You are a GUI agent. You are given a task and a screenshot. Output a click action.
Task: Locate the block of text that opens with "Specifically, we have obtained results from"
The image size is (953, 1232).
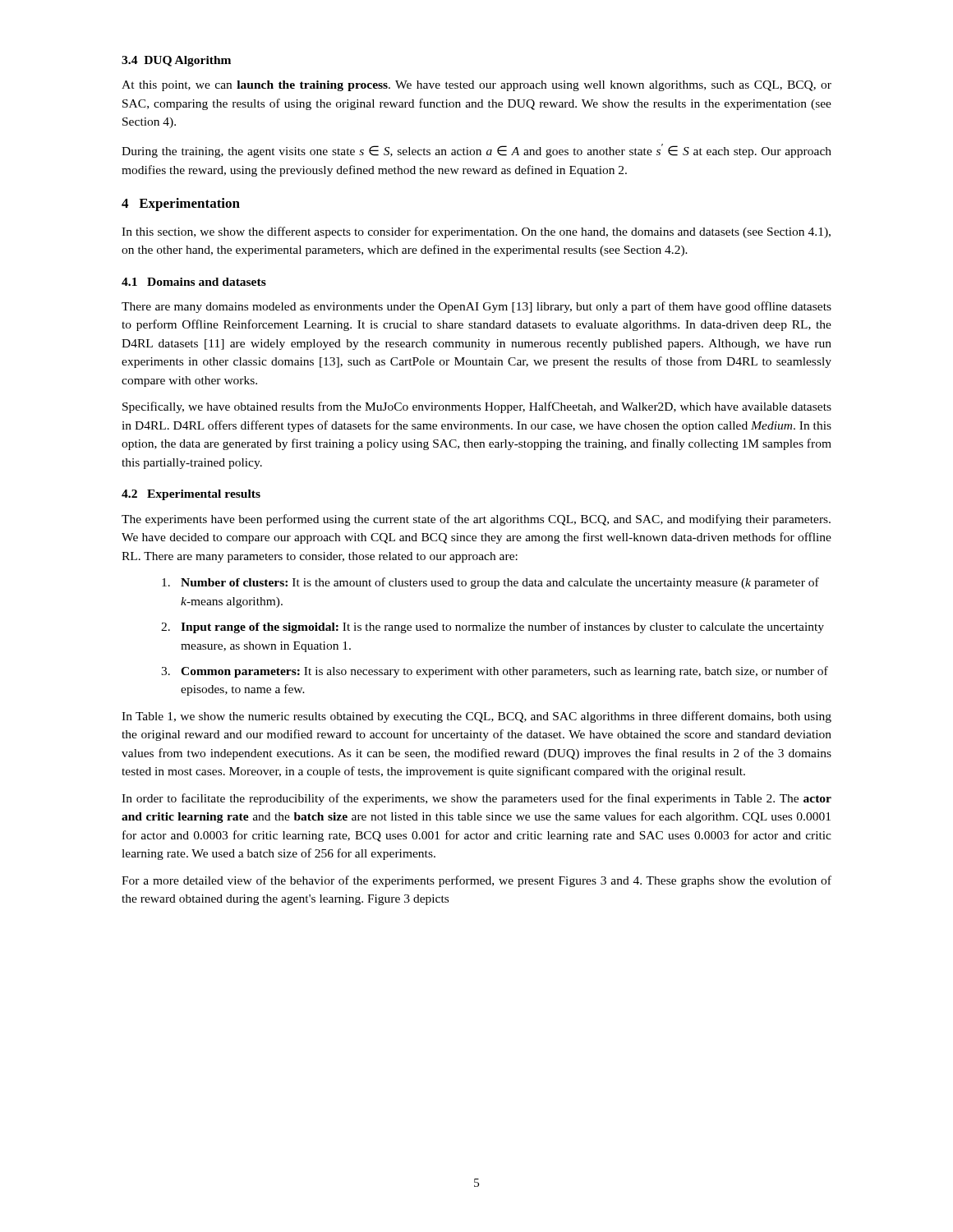(x=476, y=435)
